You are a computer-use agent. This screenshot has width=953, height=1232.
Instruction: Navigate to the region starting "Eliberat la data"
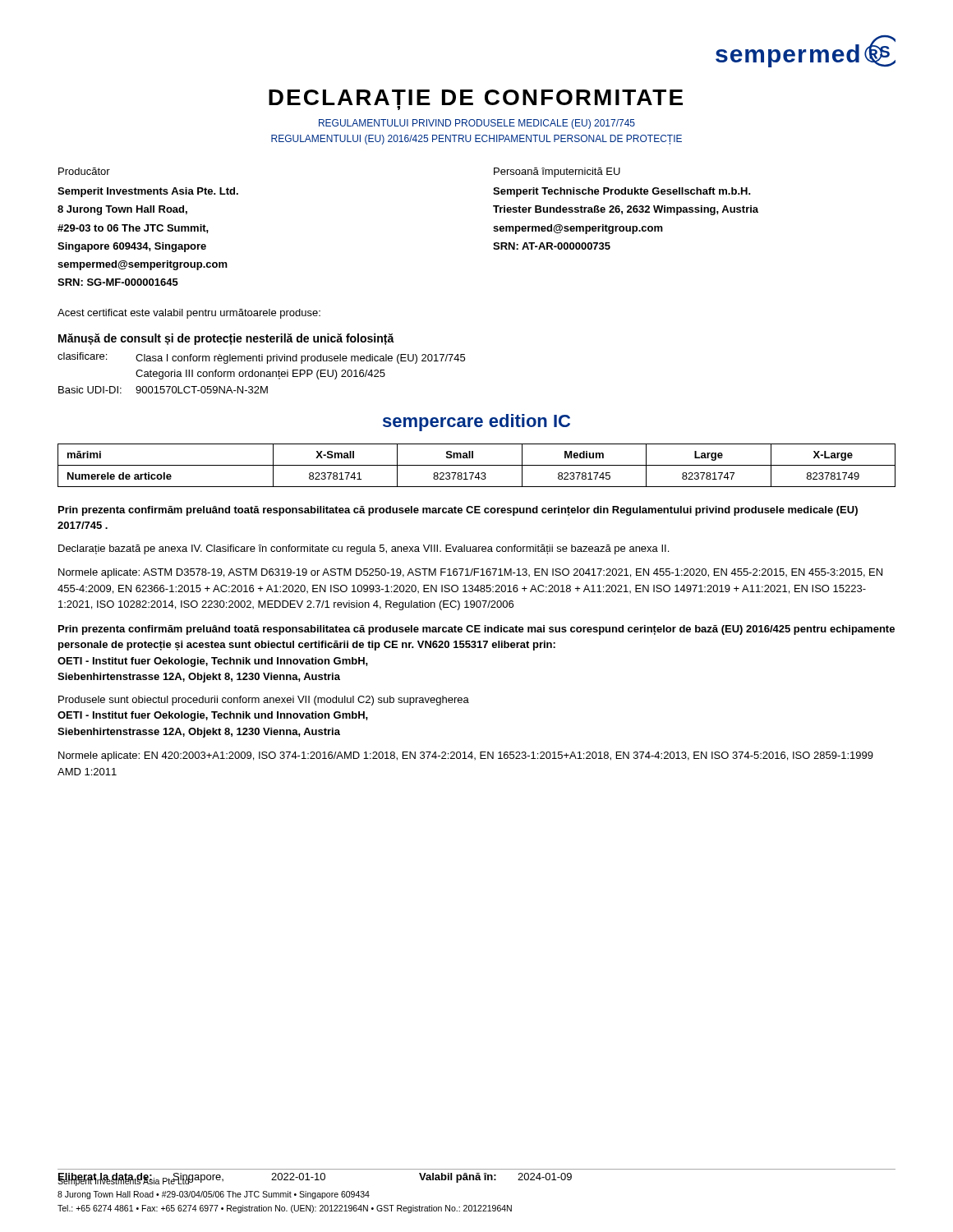[329, 1177]
